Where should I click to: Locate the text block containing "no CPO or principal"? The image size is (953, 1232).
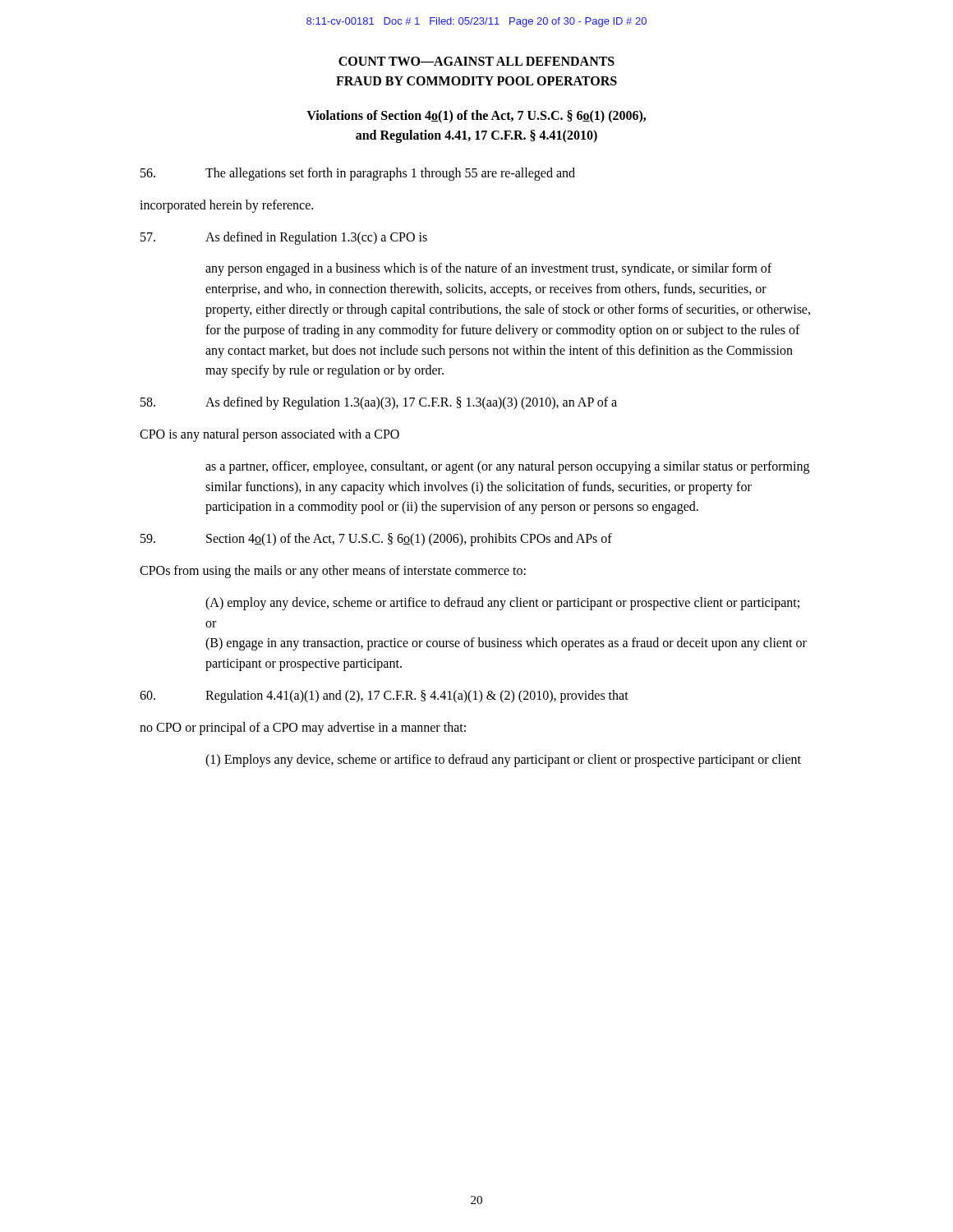coord(303,727)
